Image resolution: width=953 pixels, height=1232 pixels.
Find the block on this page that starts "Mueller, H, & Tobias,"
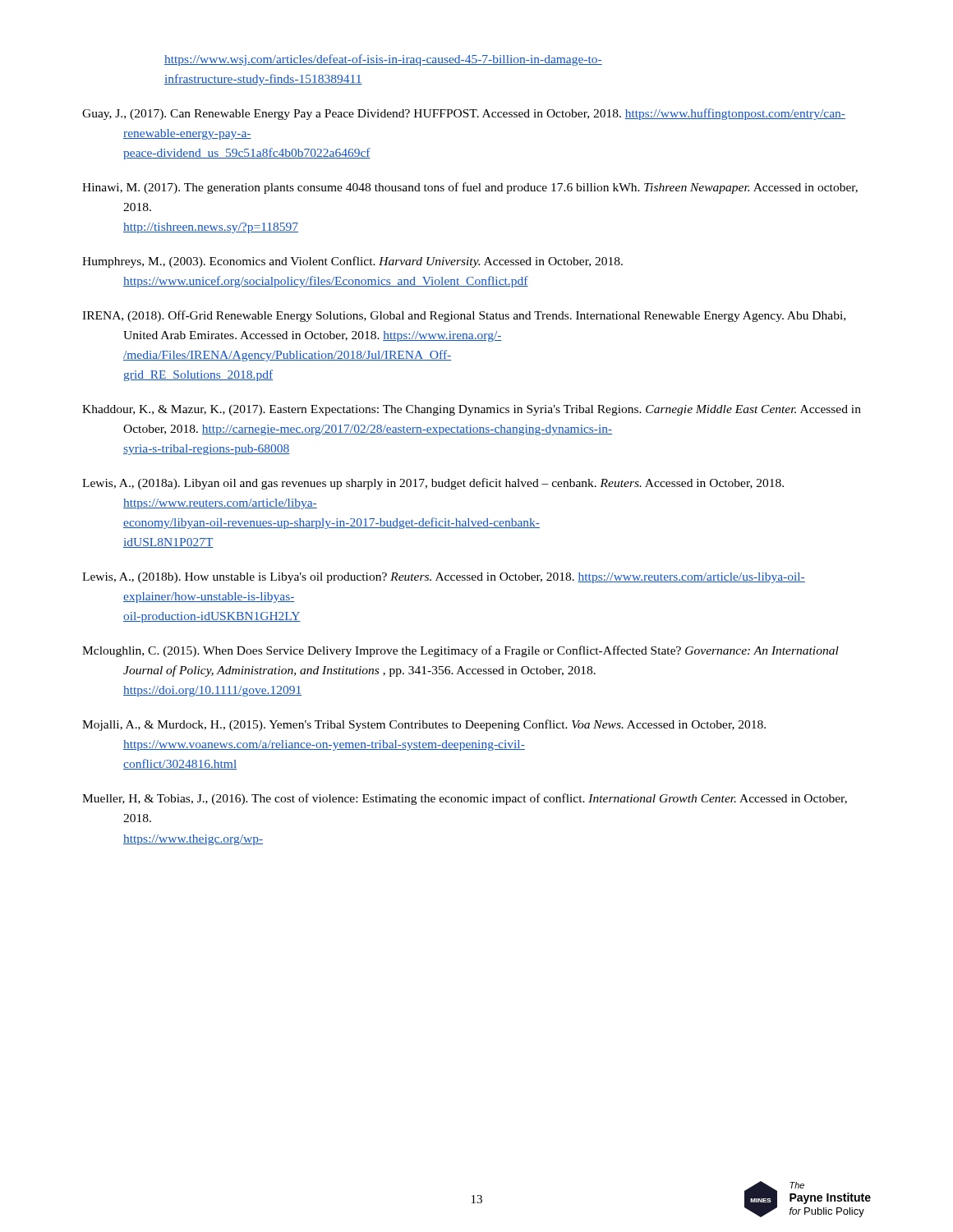tap(465, 799)
